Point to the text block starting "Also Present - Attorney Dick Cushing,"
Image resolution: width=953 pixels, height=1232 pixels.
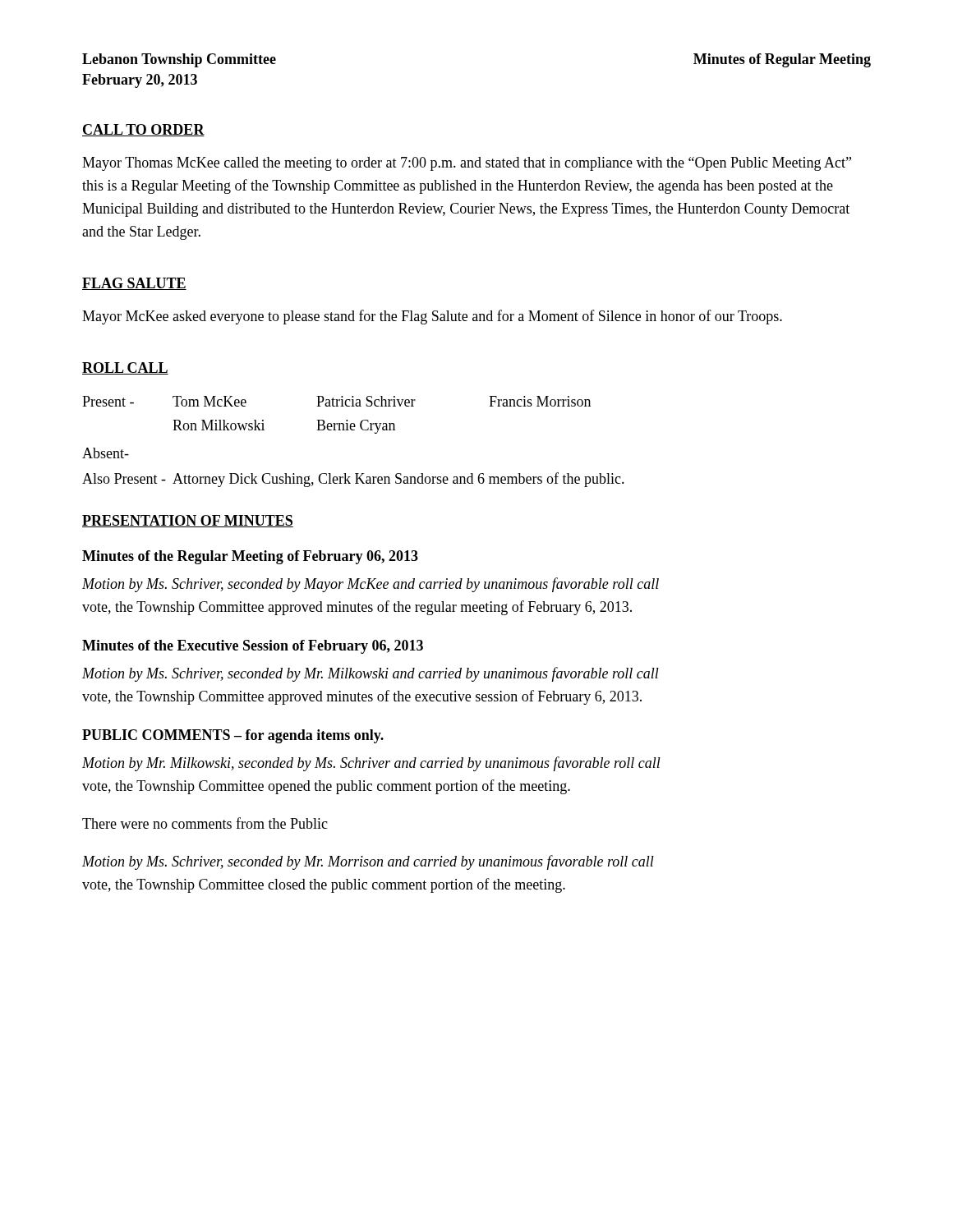[353, 479]
